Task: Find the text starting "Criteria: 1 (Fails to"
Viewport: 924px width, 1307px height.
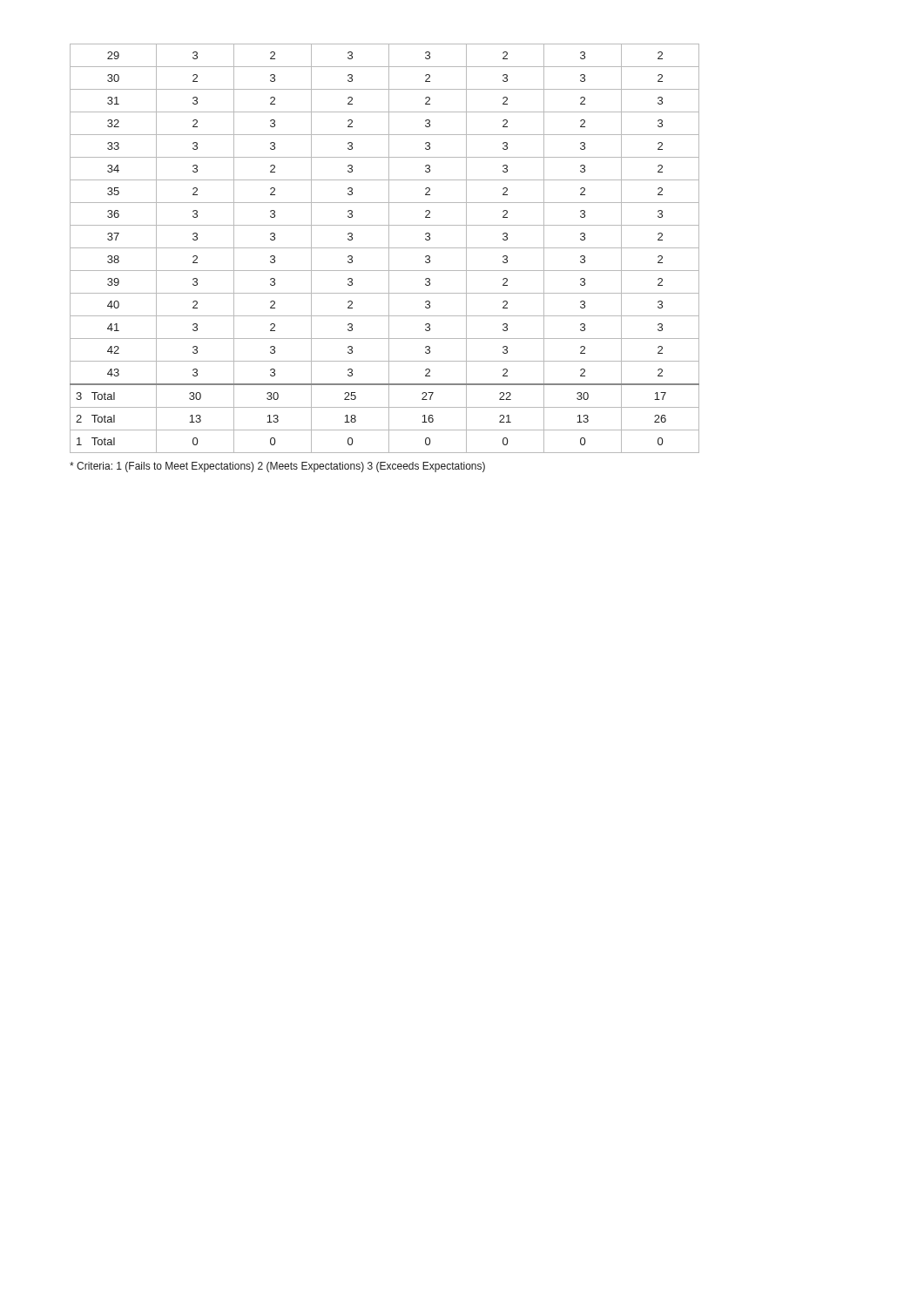Action: 278,466
